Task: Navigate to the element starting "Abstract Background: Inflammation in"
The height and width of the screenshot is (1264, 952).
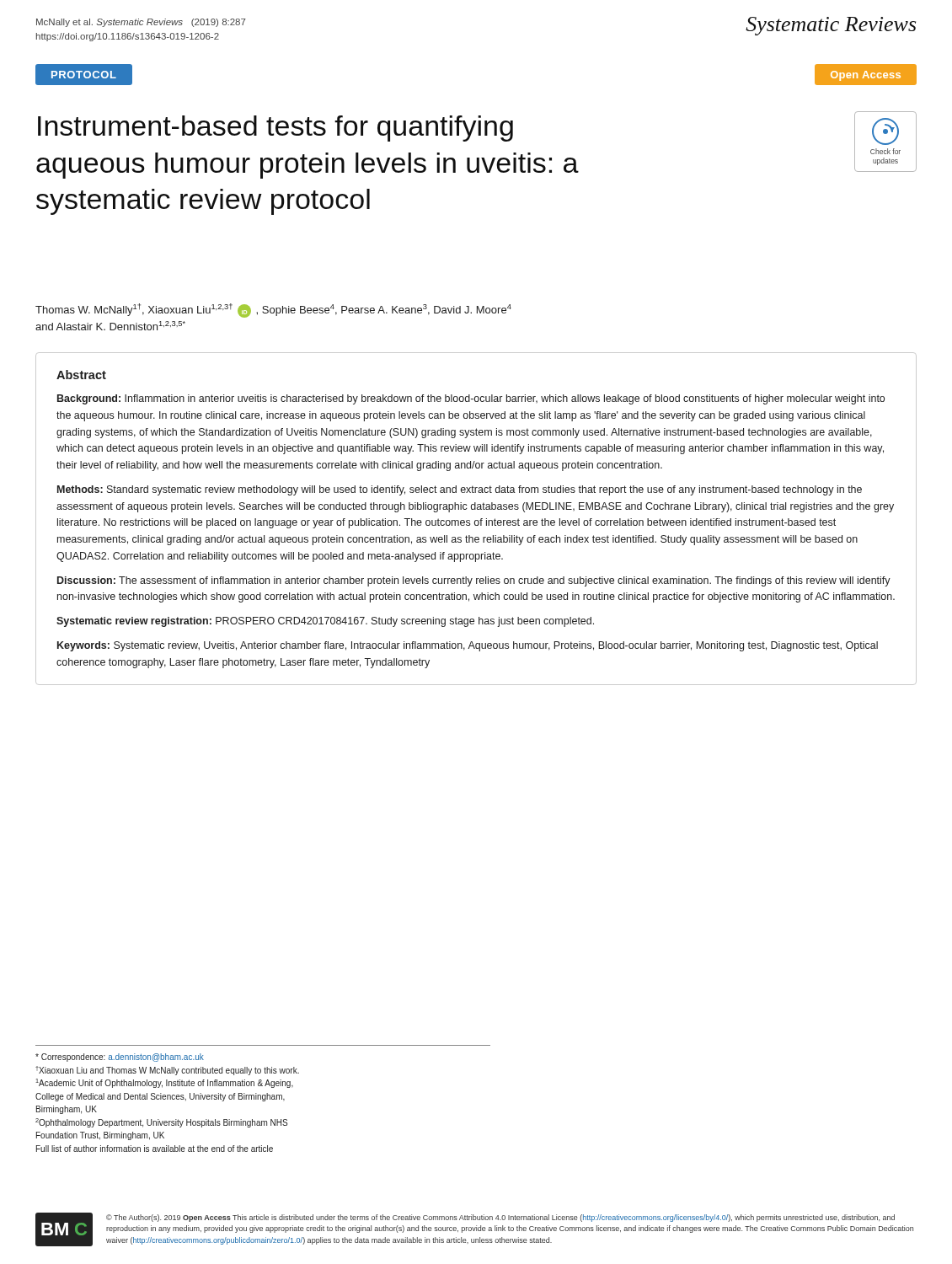Action: pos(476,520)
